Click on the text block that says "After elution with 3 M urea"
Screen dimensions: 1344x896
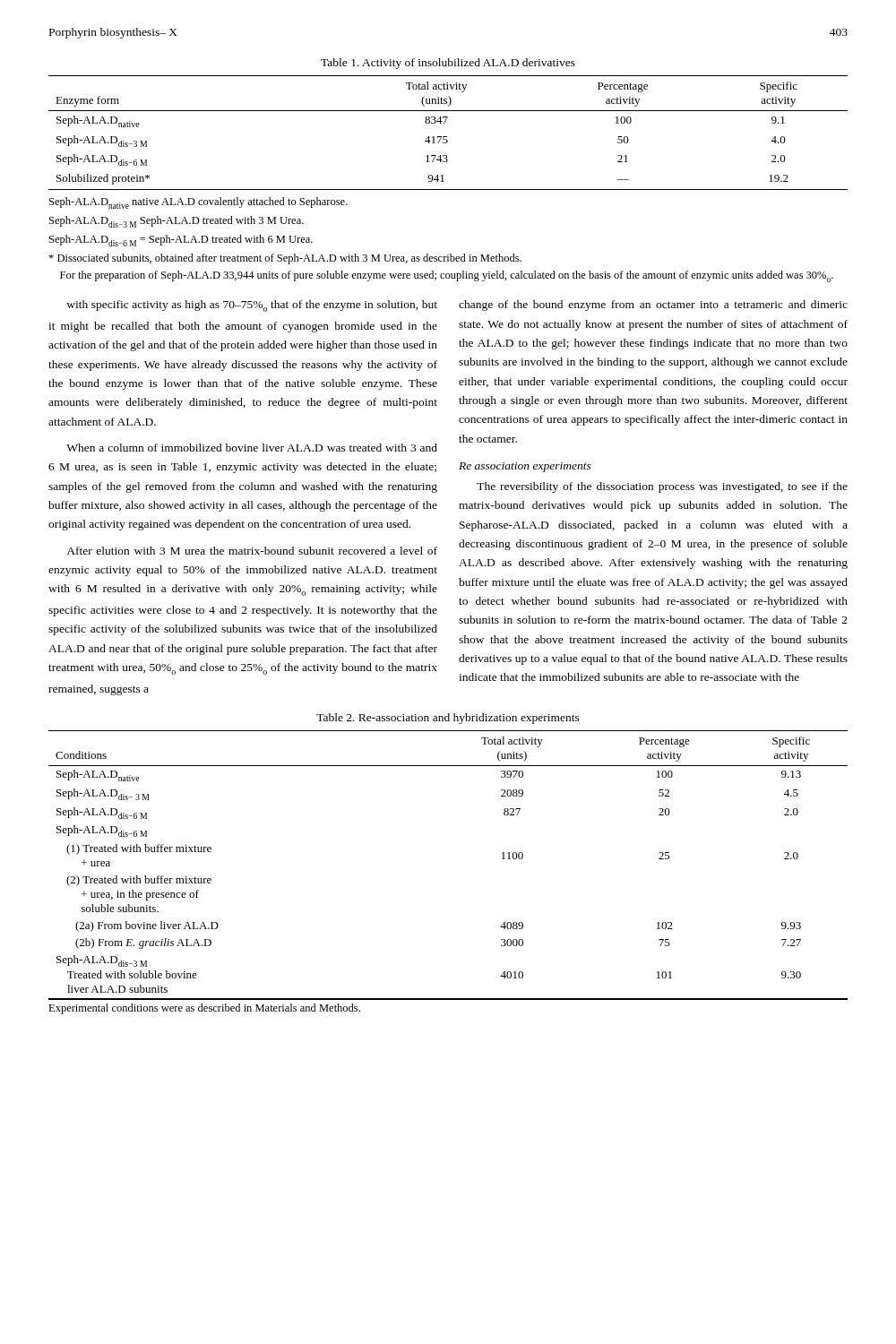click(243, 619)
